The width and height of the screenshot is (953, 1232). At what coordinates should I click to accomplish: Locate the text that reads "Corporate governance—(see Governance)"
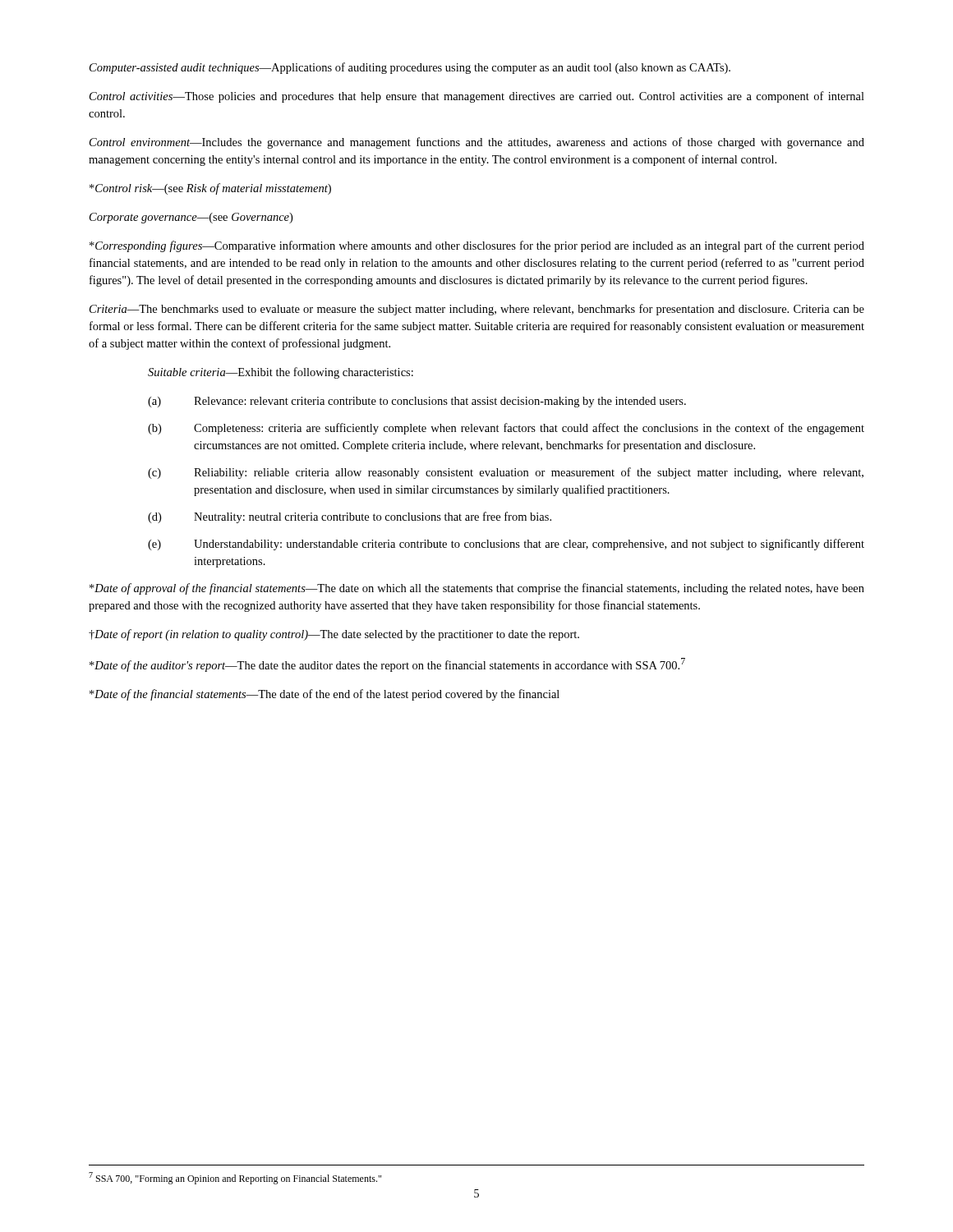click(x=191, y=218)
